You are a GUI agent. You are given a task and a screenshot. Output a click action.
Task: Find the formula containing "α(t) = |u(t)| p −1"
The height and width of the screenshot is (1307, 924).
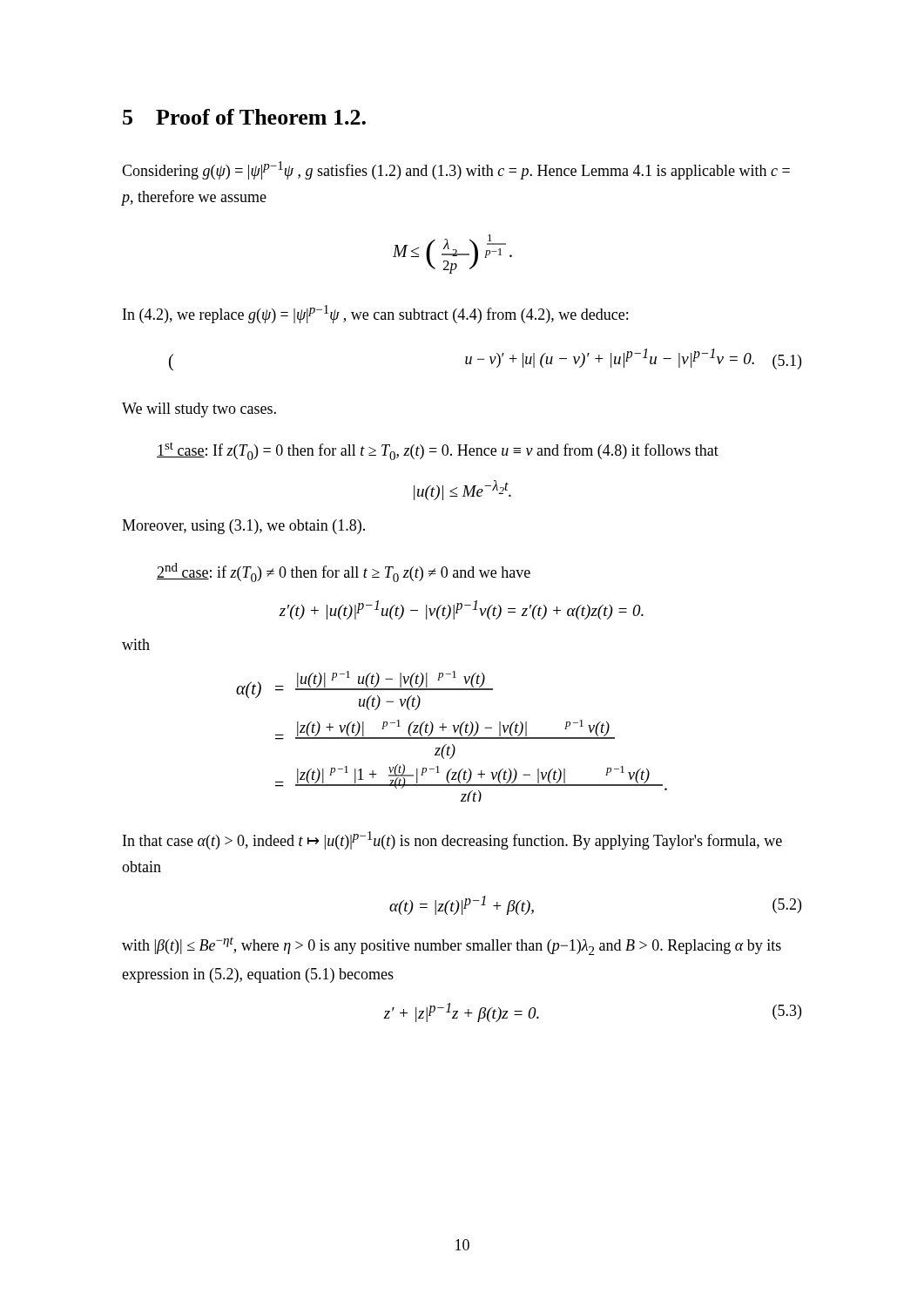click(x=462, y=736)
